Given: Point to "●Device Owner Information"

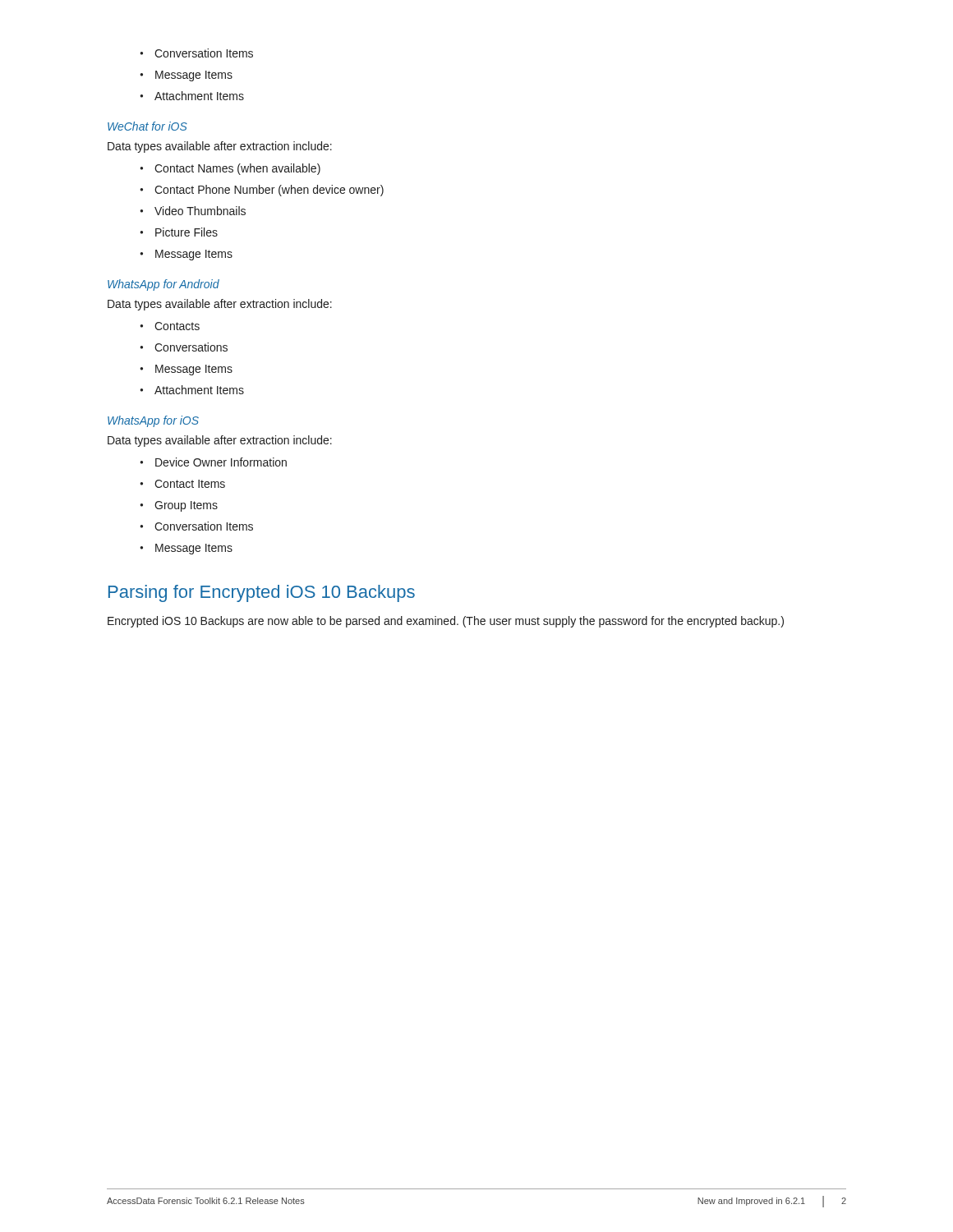Looking at the screenshot, I should [214, 463].
